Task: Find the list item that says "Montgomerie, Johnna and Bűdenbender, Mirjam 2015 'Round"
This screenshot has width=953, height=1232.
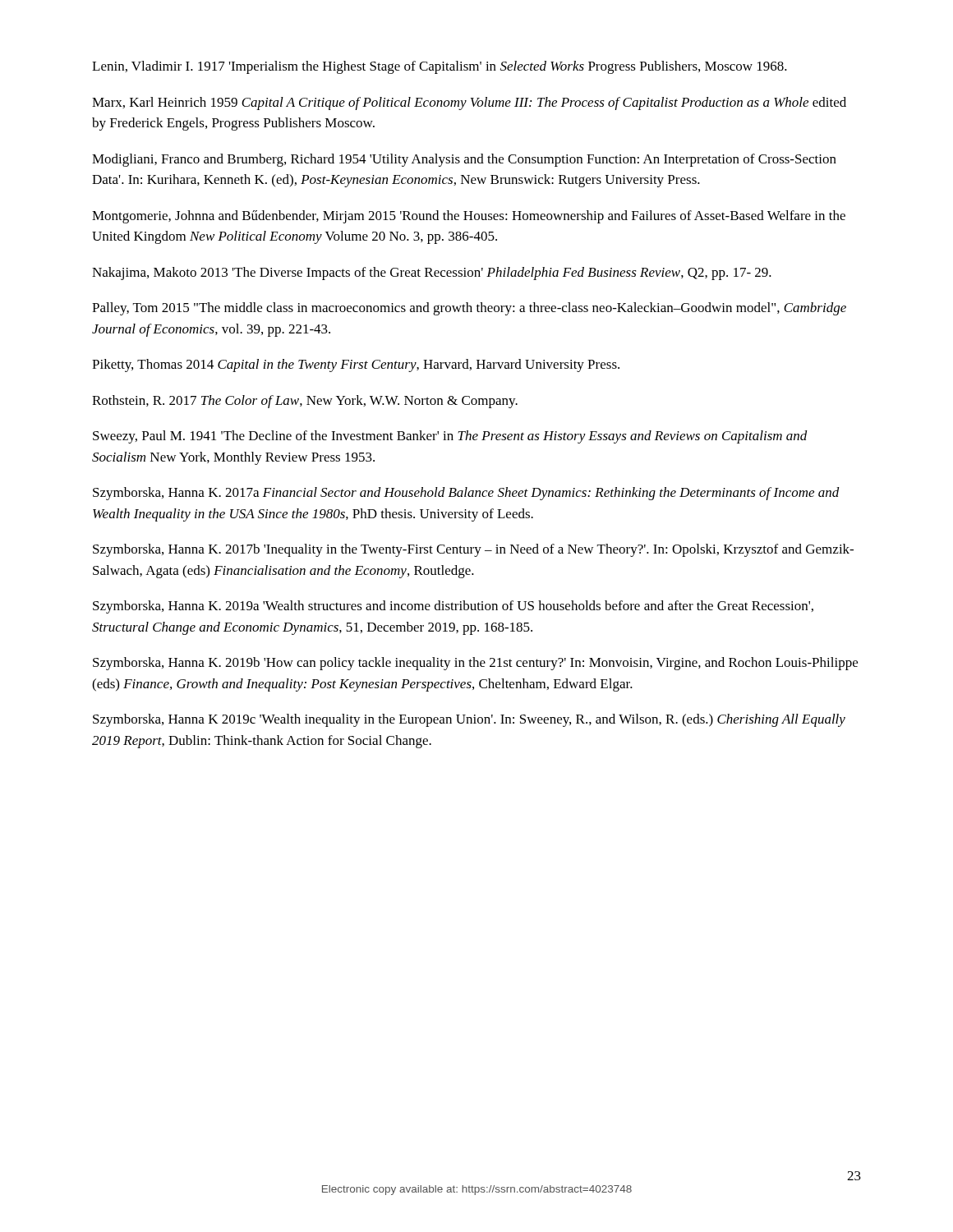Action: click(x=469, y=226)
